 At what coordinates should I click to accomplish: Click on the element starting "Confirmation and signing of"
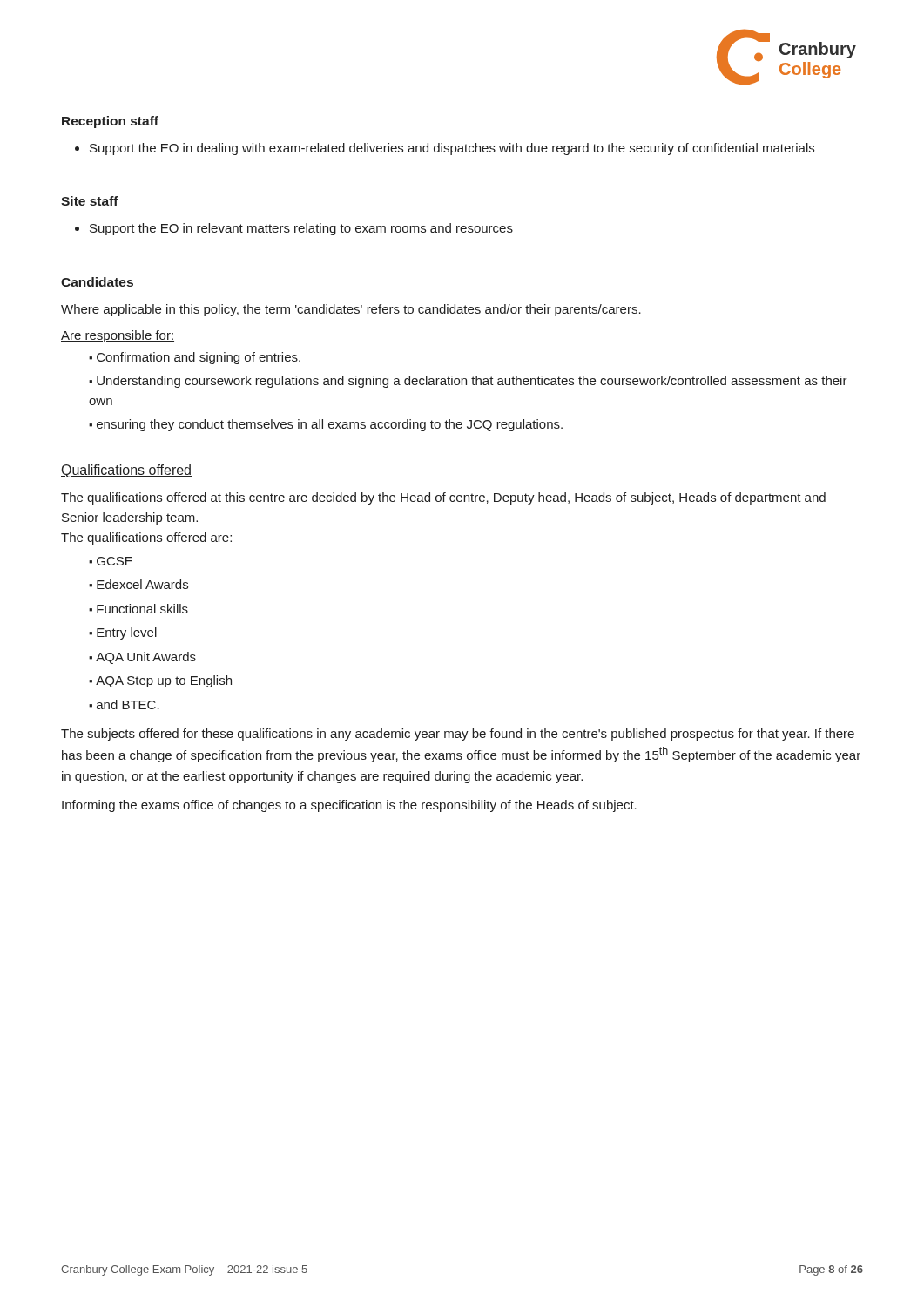pos(462,391)
